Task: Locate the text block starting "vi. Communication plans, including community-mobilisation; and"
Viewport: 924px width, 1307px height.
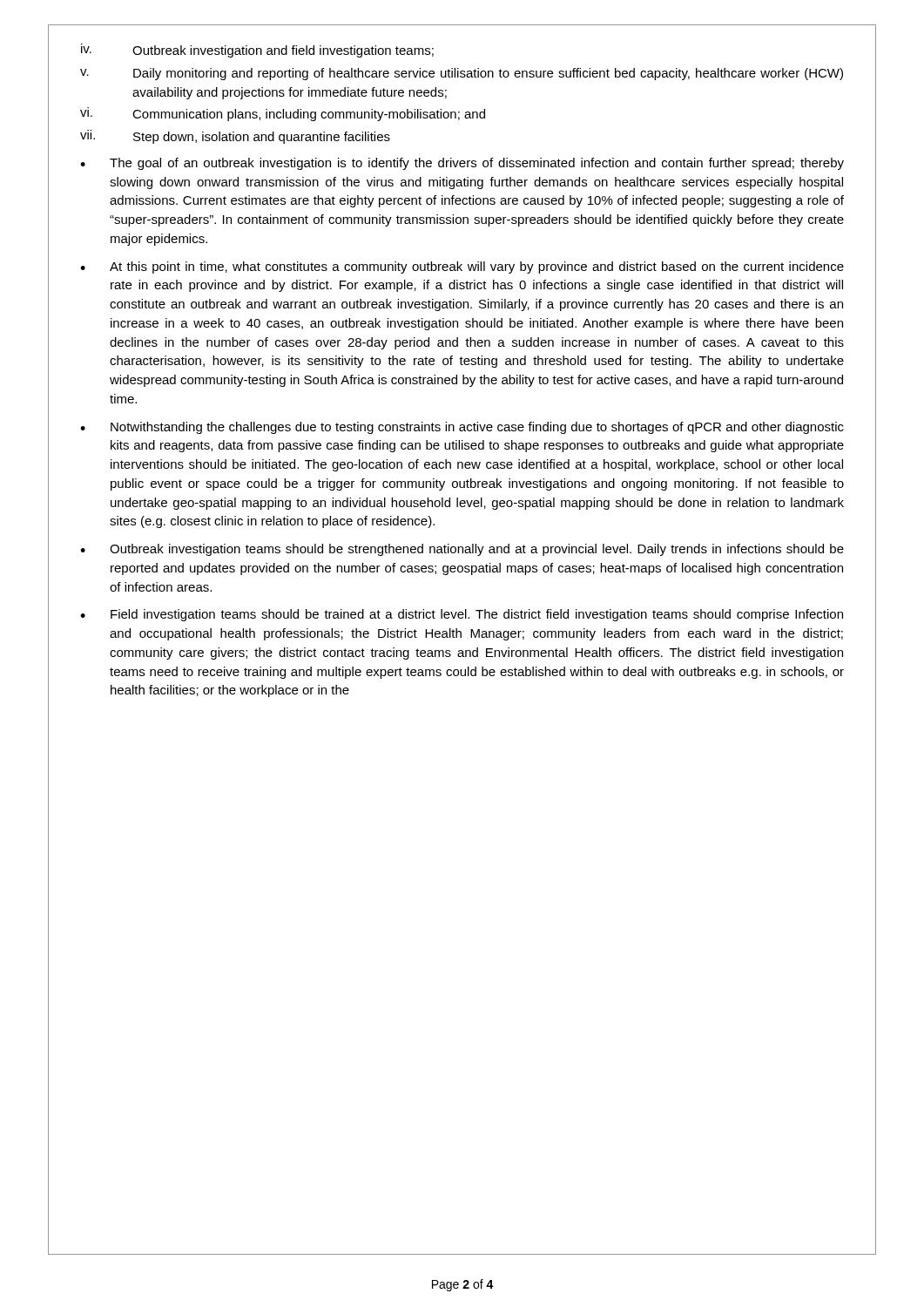Action: (x=462, y=114)
